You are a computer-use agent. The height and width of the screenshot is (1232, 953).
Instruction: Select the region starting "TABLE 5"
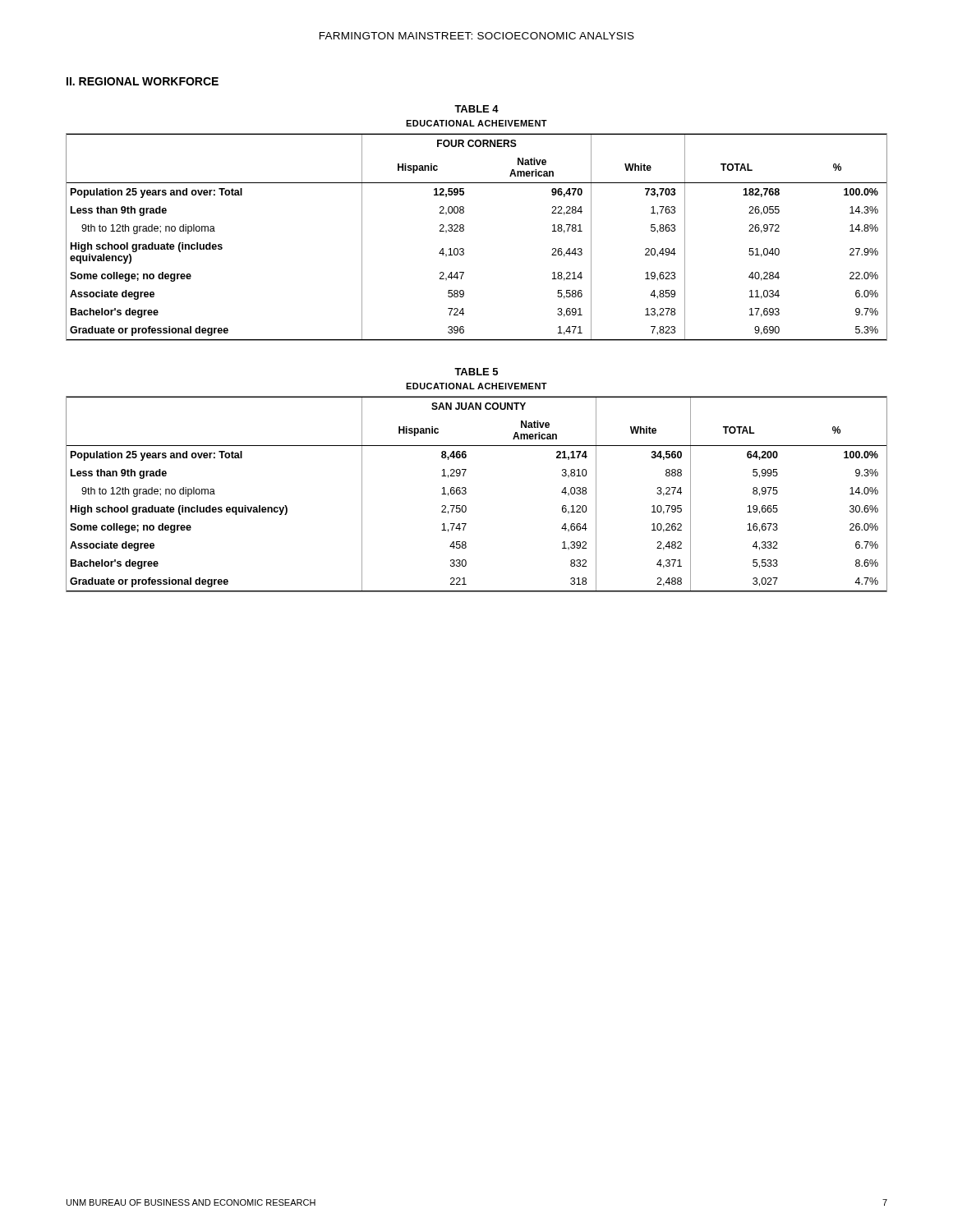[x=476, y=372]
